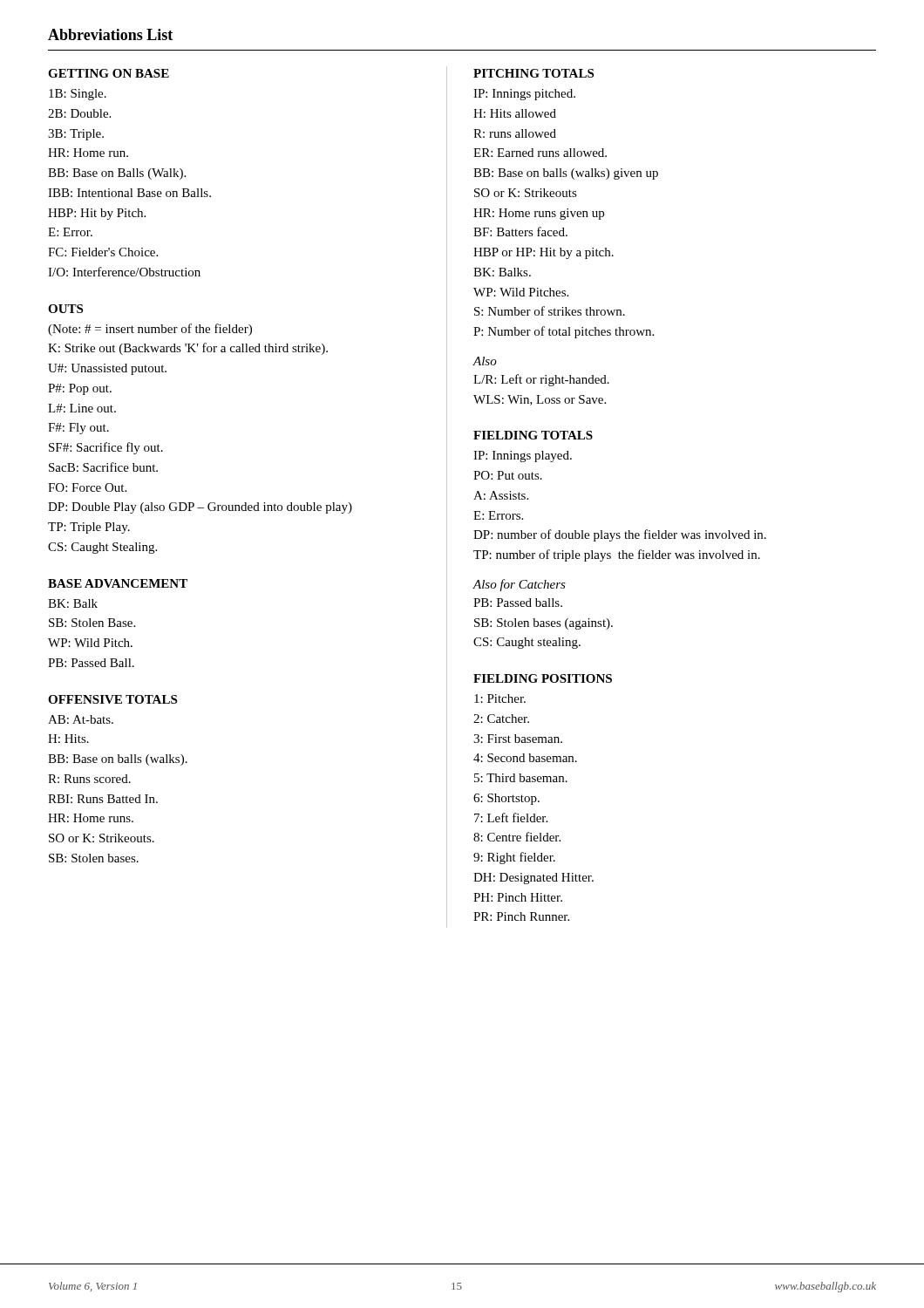Viewport: 924px width, 1308px height.
Task: Locate the passage starting "BB: Base on Balls (Walk)."
Action: (x=117, y=173)
